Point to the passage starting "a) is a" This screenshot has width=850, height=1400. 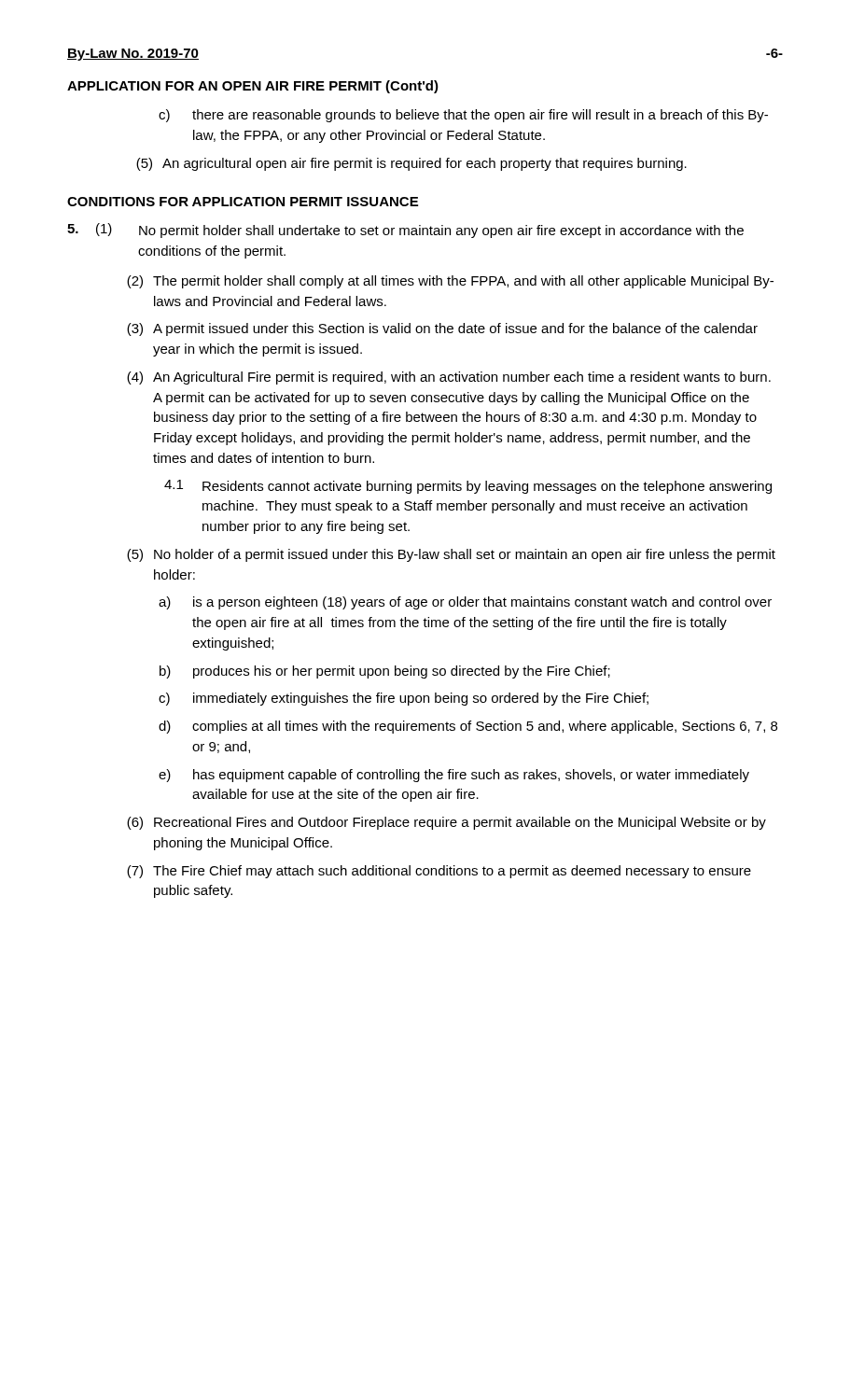[x=470, y=622]
